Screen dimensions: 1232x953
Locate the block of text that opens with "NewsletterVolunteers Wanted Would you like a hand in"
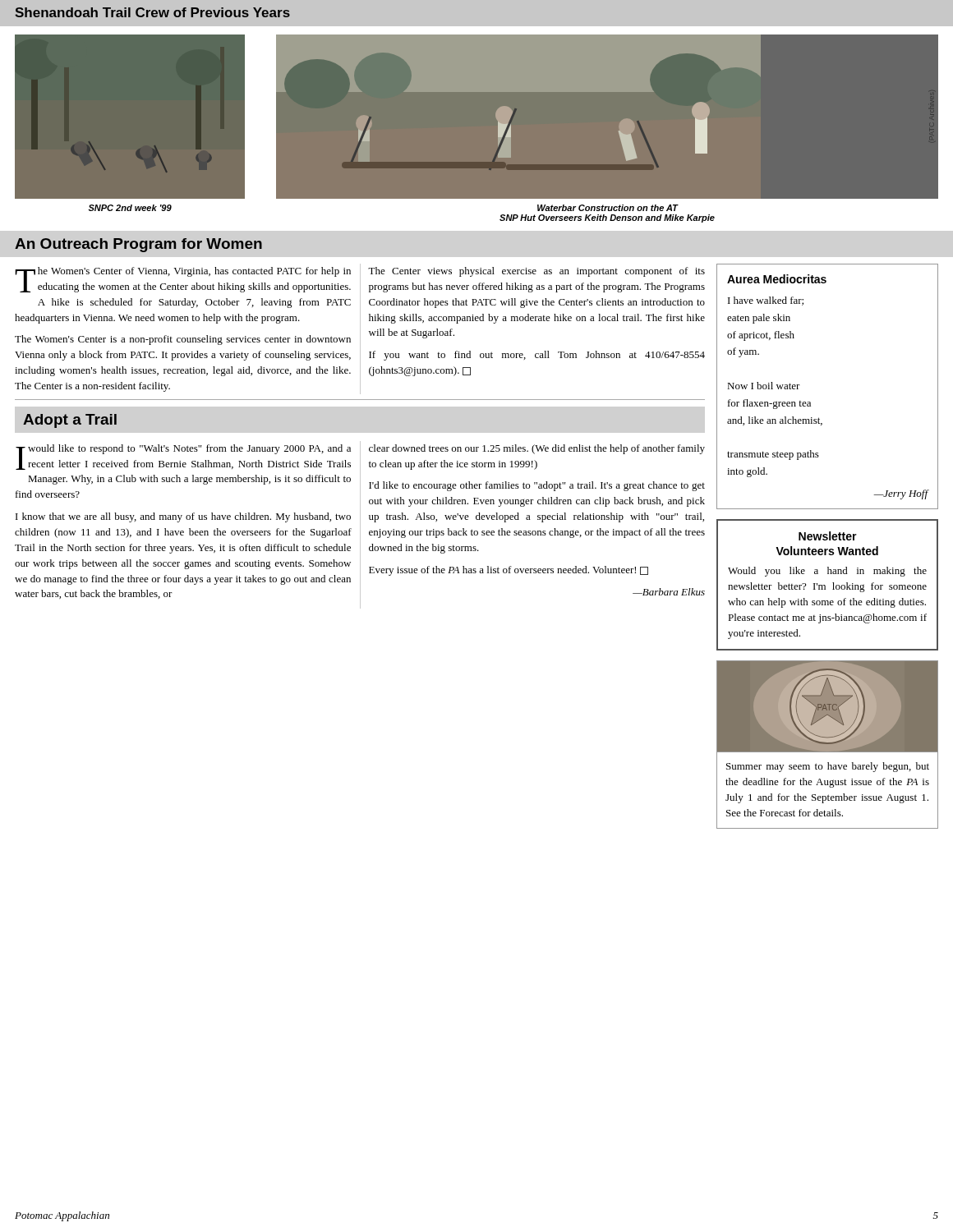click(x=827, y=585)
